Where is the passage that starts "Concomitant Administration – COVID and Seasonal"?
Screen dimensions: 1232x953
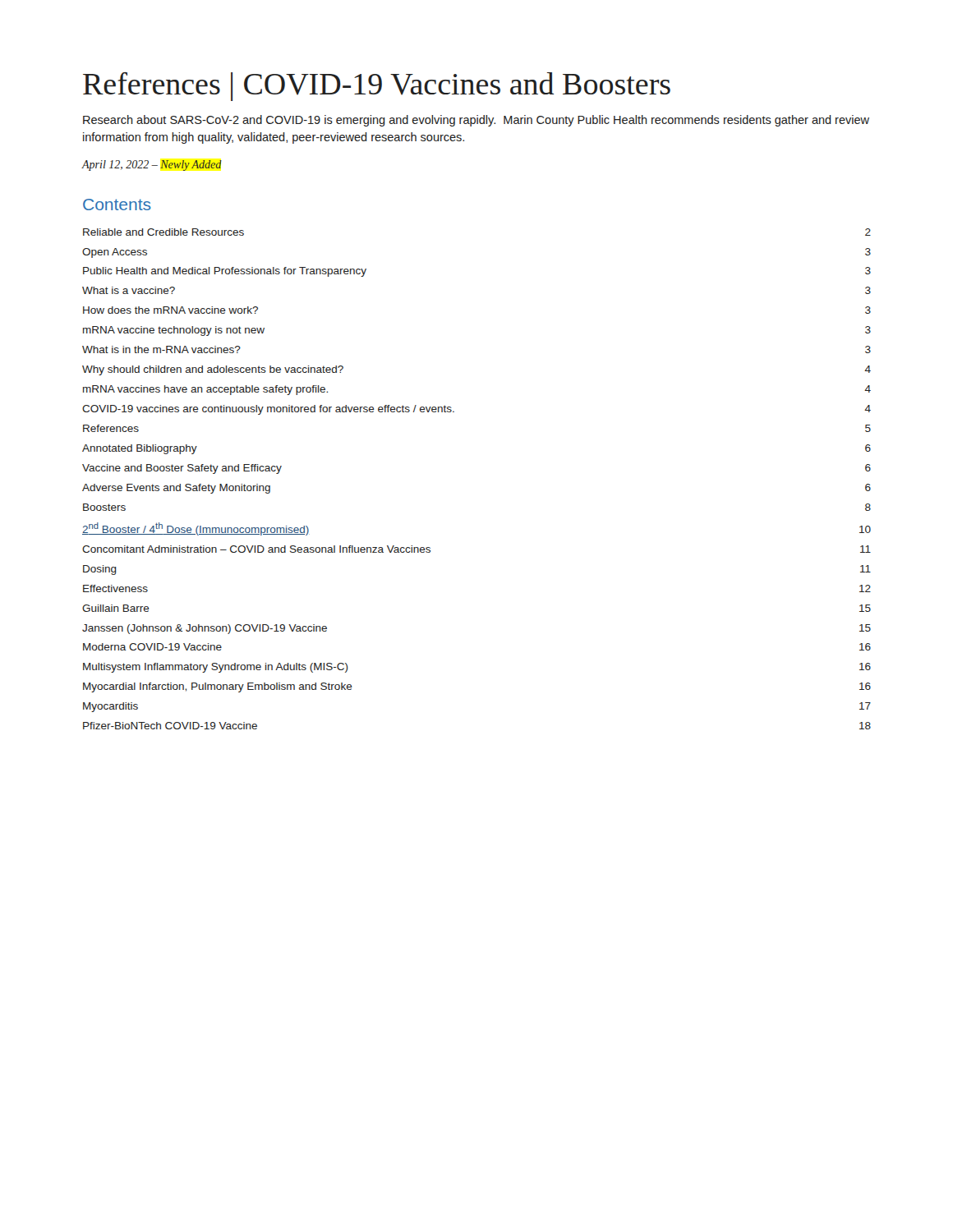coord(262,547)
